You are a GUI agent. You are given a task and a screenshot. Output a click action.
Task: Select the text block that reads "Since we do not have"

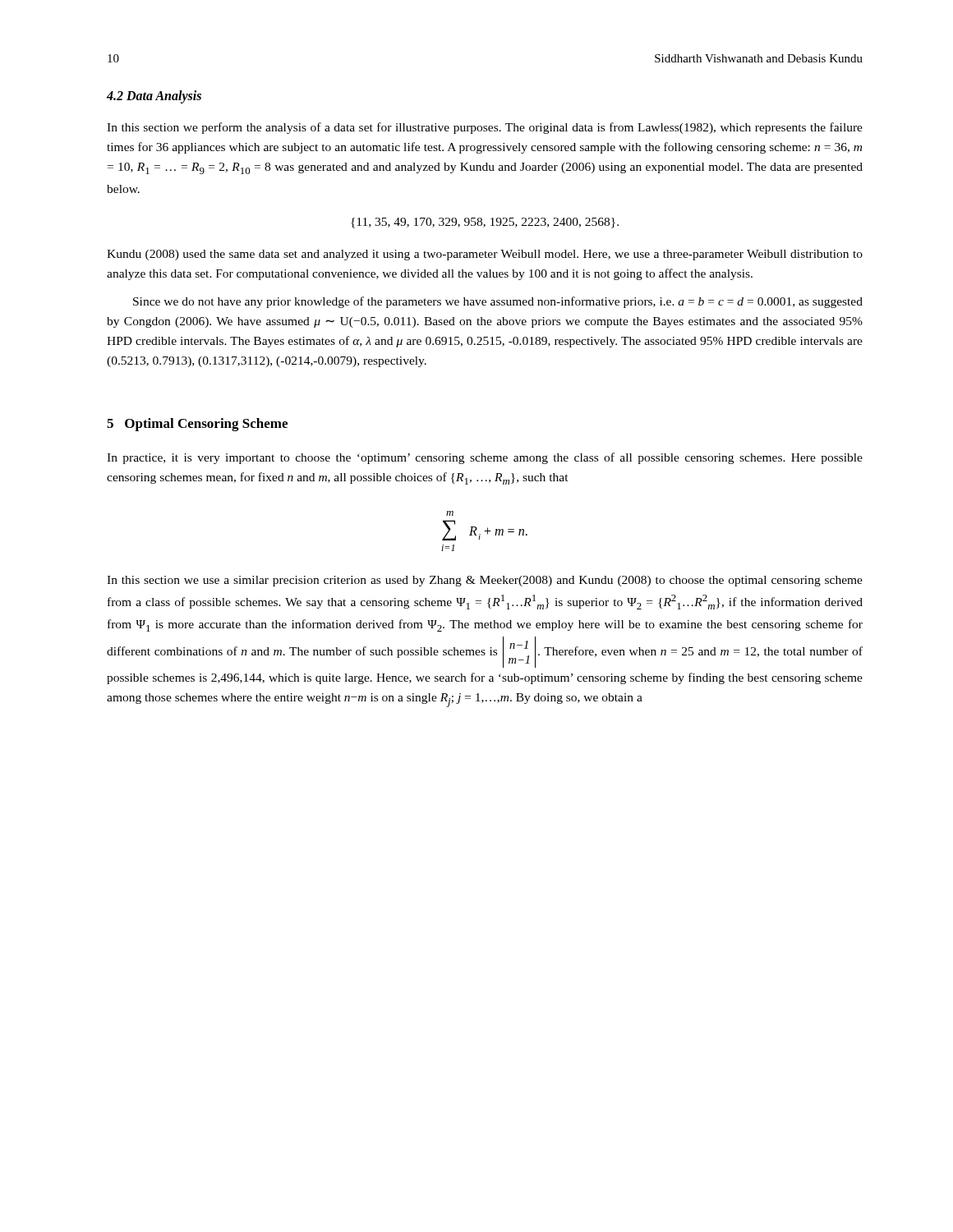click(x=485, y=331)
